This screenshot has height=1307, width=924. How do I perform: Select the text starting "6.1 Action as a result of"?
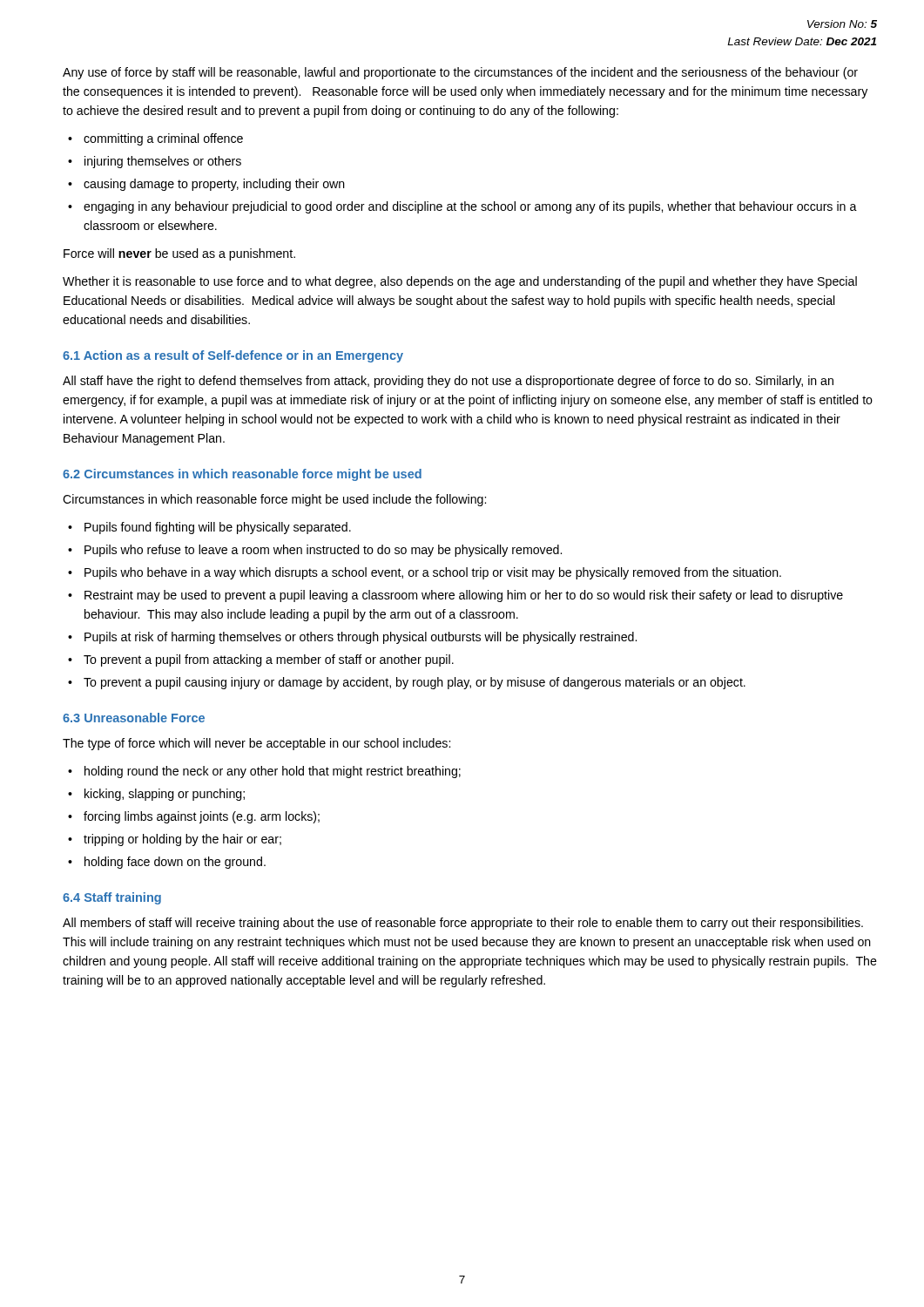(233, 356)
